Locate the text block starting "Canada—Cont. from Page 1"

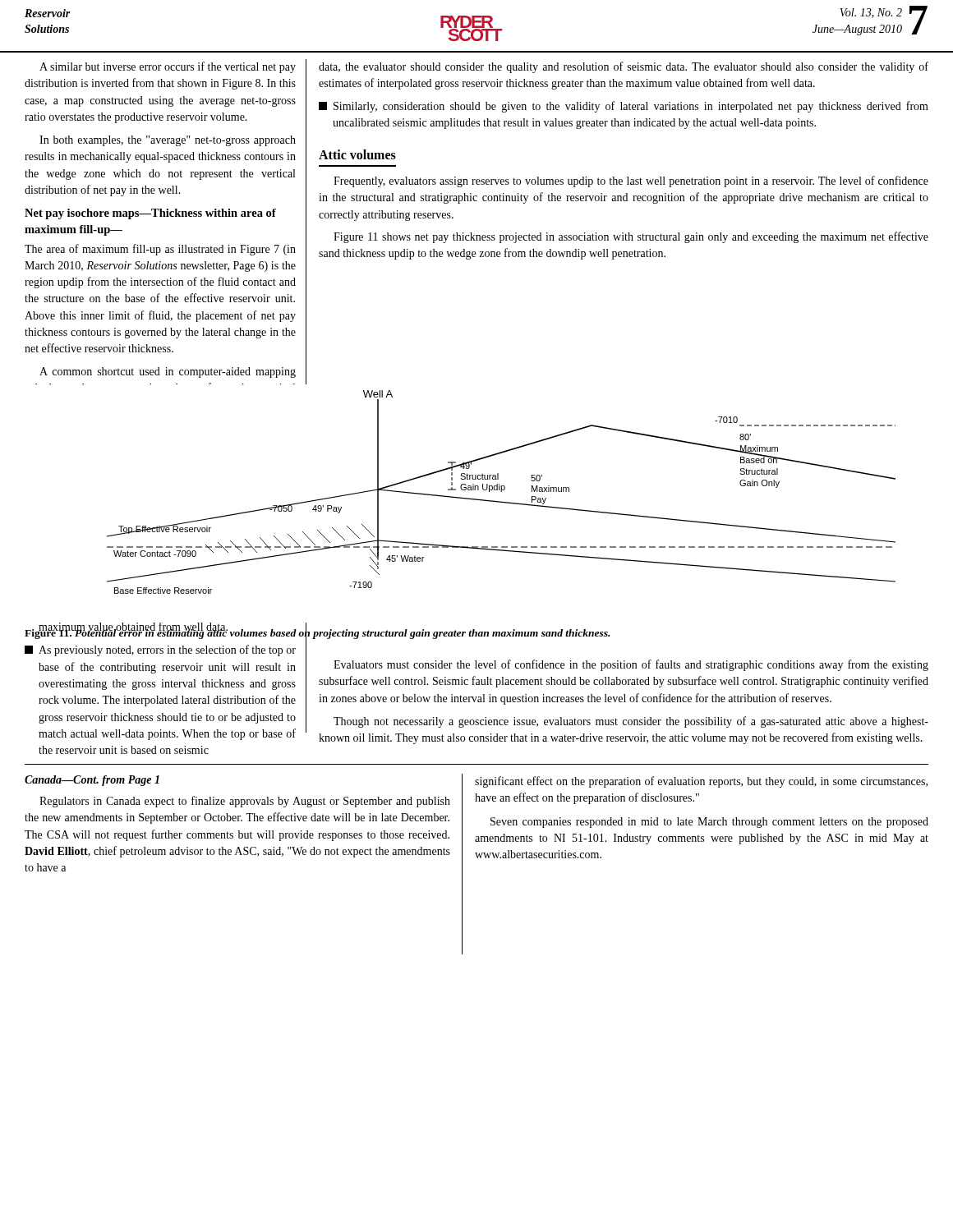click(x=92, y=780)
